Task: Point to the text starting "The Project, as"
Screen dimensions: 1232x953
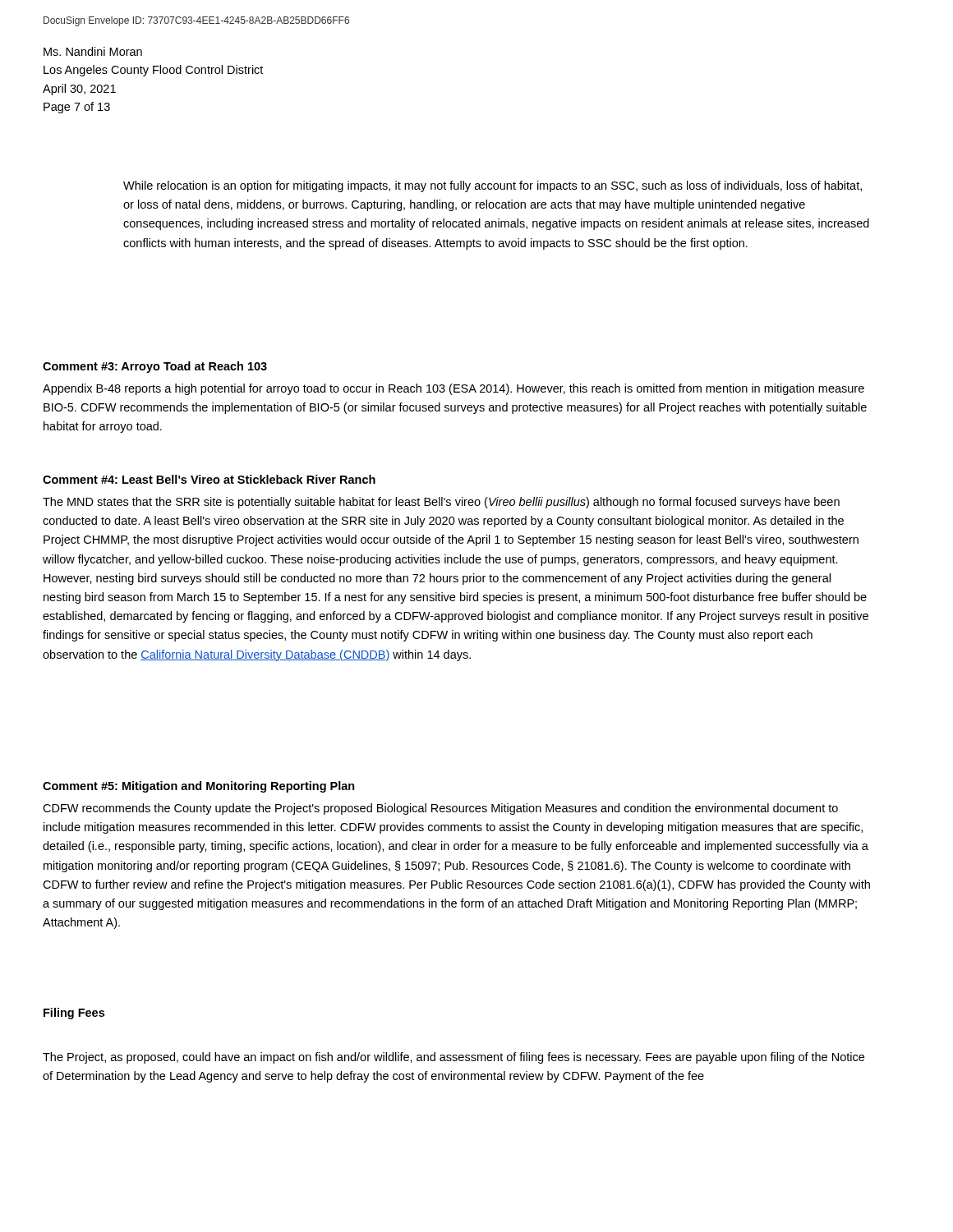Action: [x=454, y=1067]
